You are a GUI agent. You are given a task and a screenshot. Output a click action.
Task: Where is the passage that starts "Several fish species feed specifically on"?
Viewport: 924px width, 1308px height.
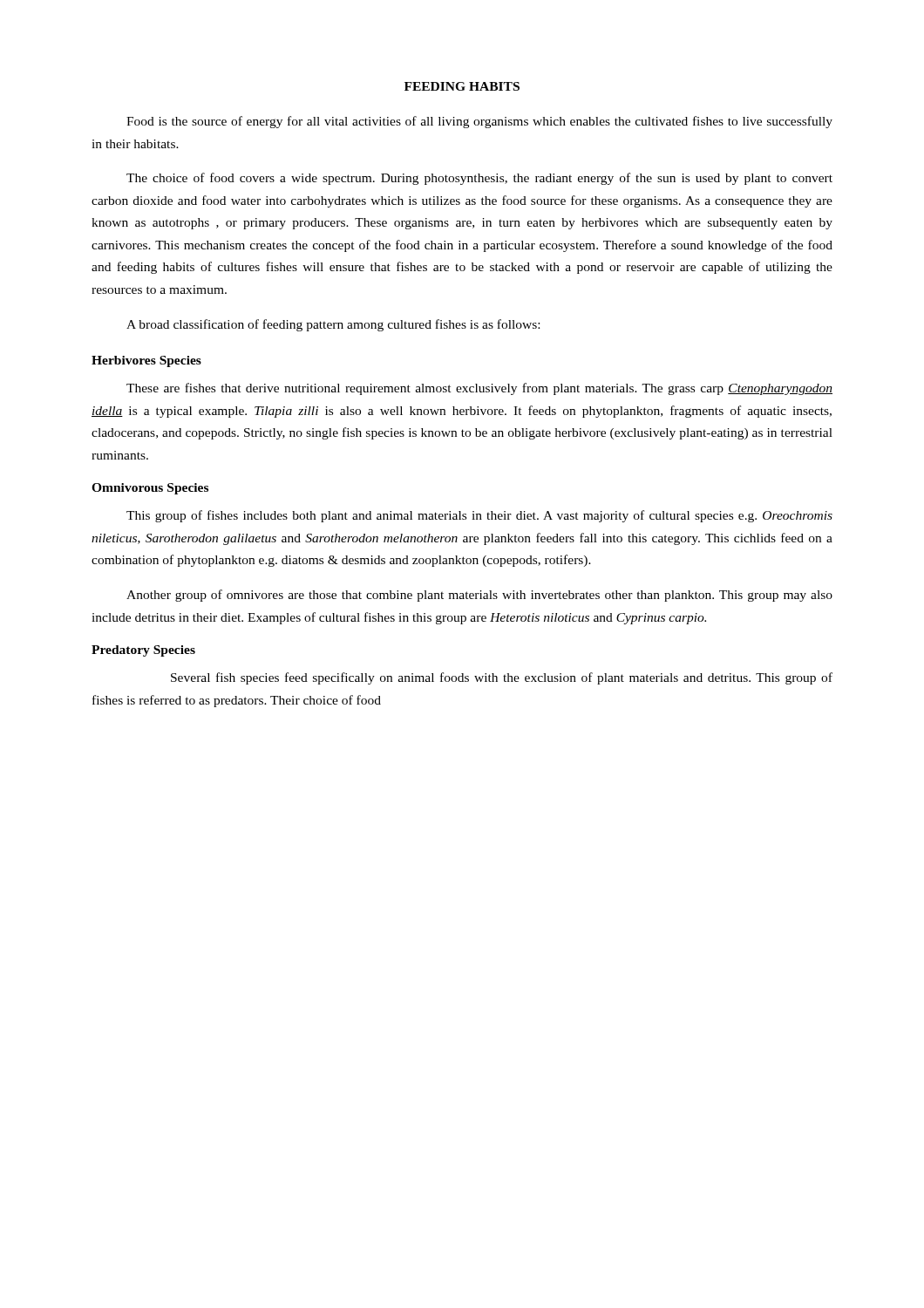click(462, 689)
